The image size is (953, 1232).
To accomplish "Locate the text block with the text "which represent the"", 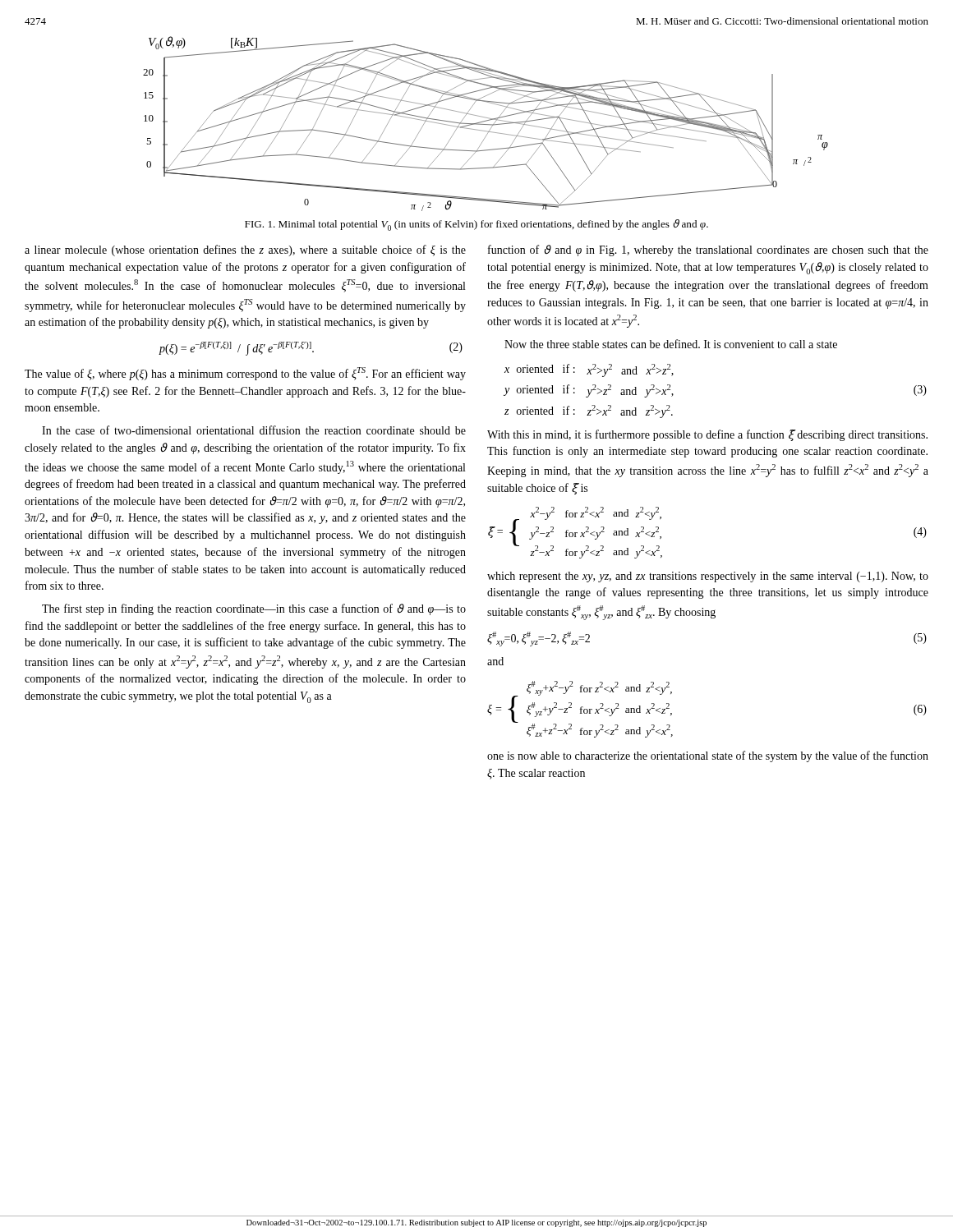I will [x=708, y=595].
